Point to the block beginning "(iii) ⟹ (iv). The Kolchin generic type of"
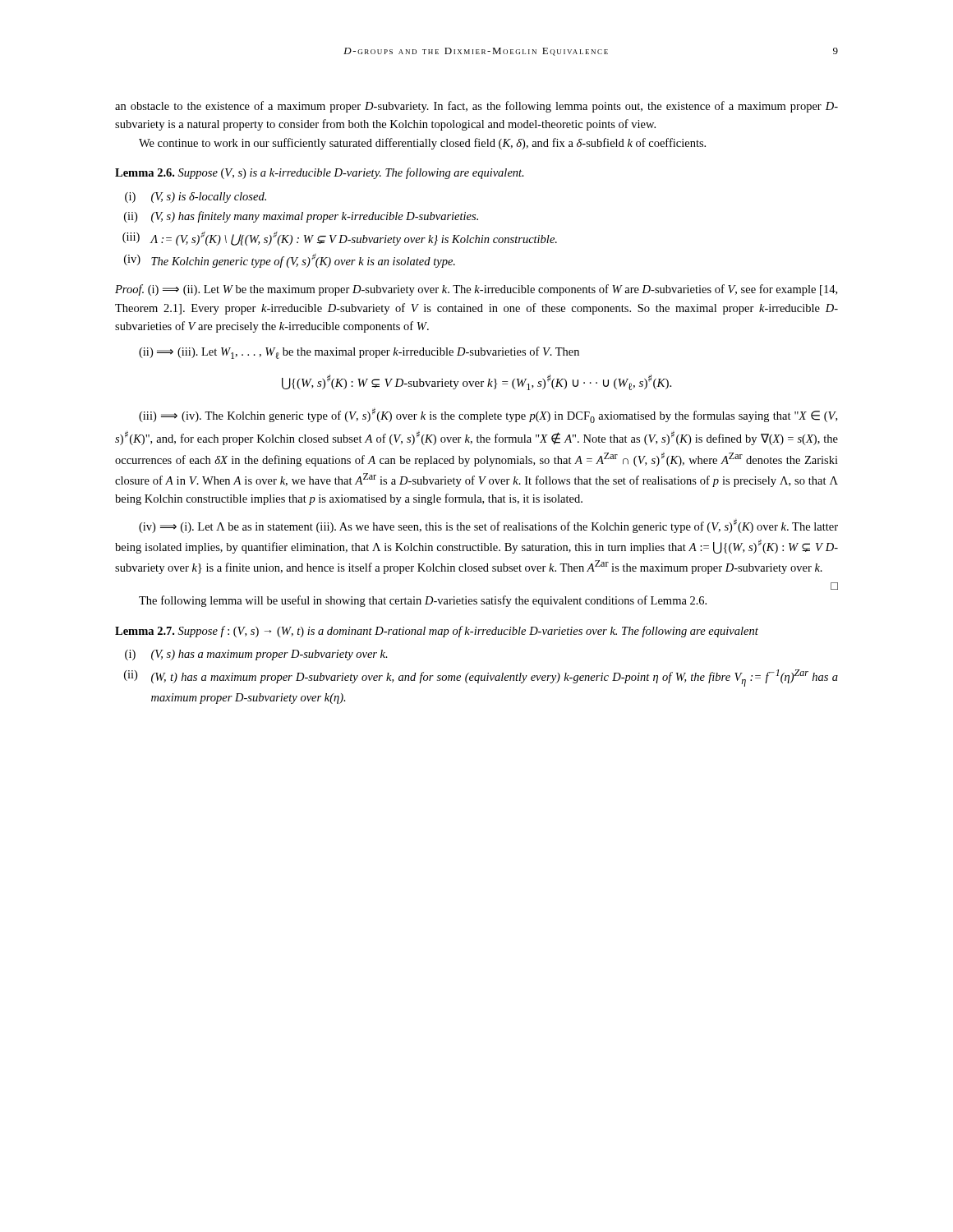Screen dimensions: 1232x953 tap(476, 455)
